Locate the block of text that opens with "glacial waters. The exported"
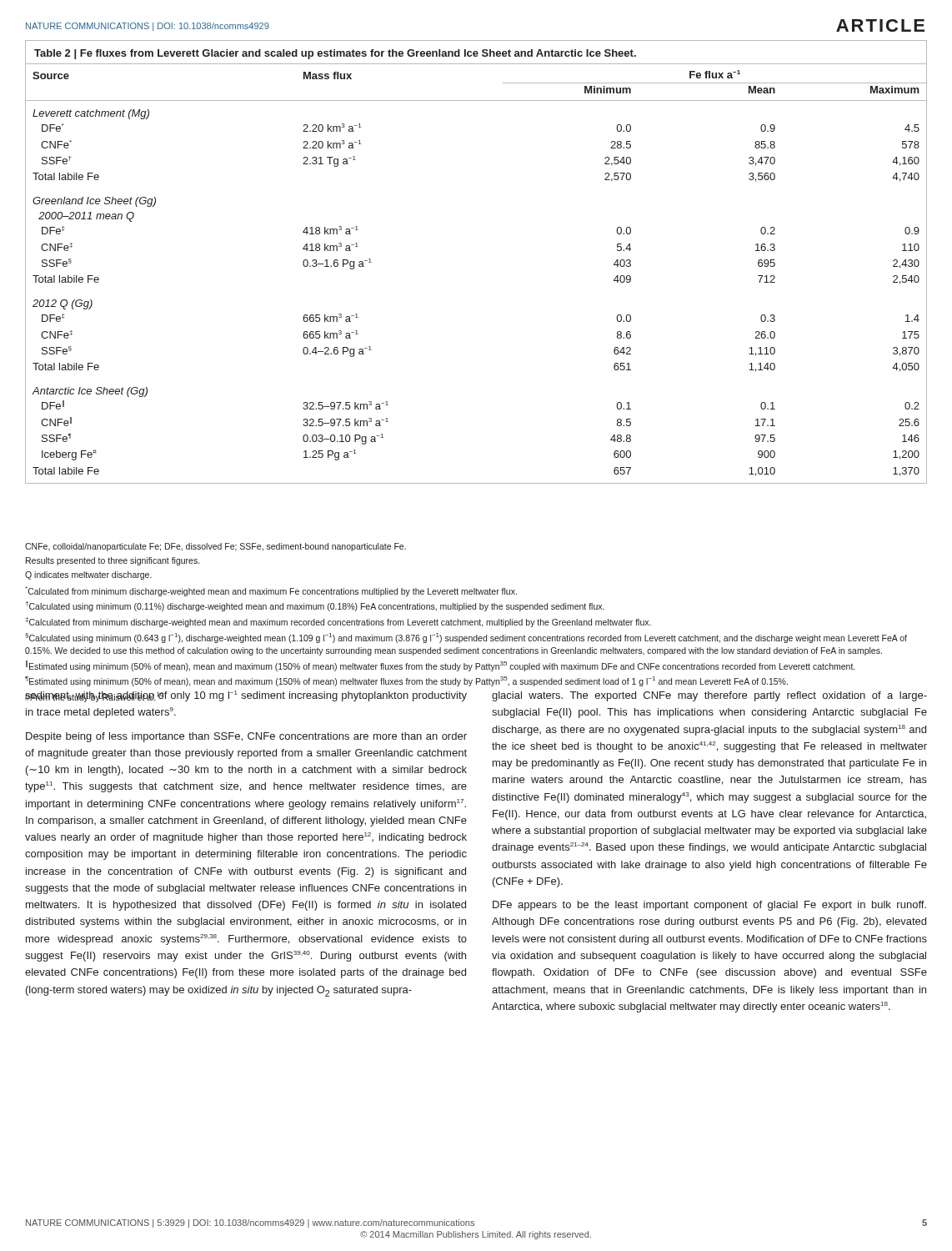Image resolution: width=952 pixels, height=1251 pixels. click(x=709, y=851)
